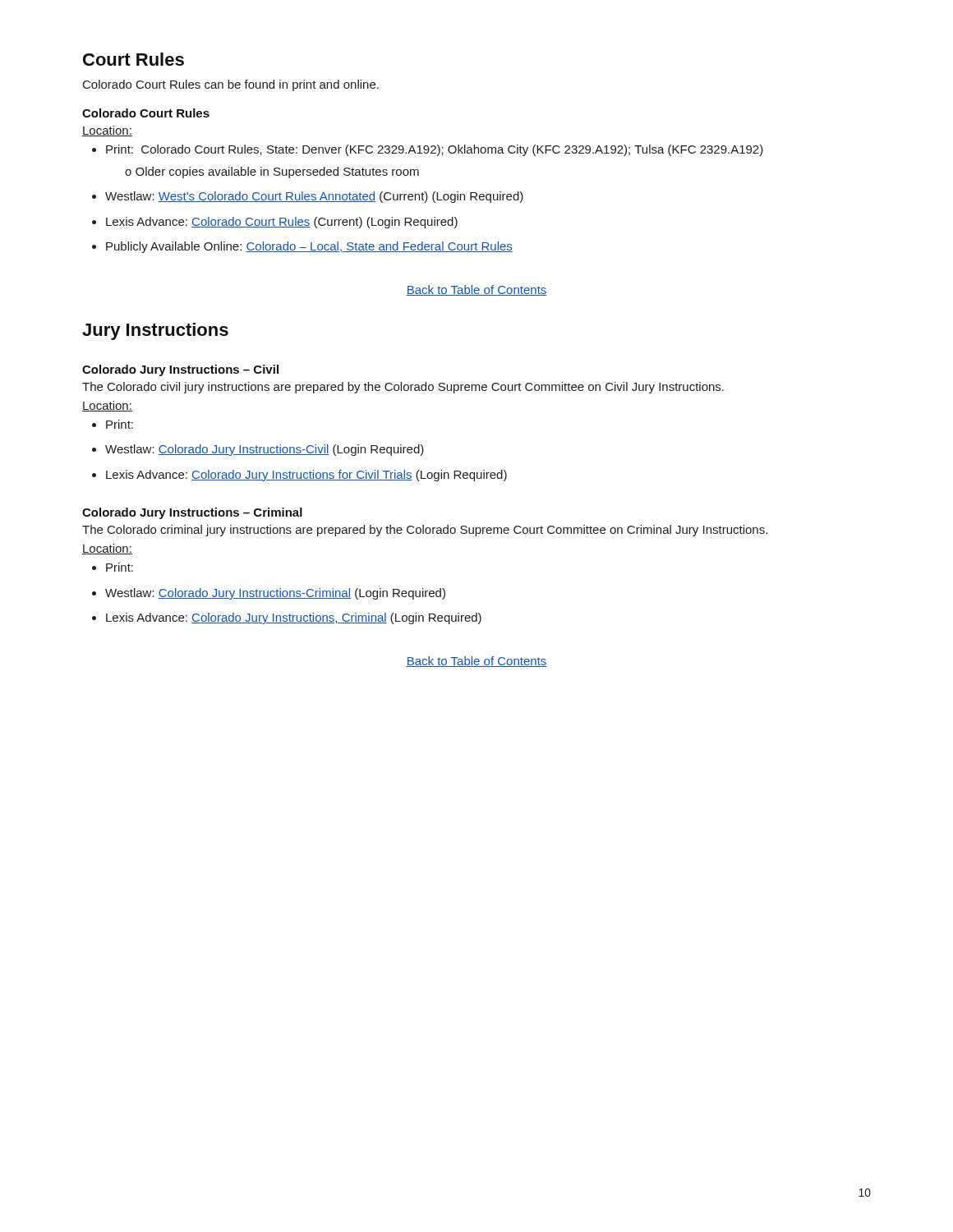953x1232 pixels.
Task: Locate the text block containing "The Colorado criminal jury instructions"
Action: 425,529
